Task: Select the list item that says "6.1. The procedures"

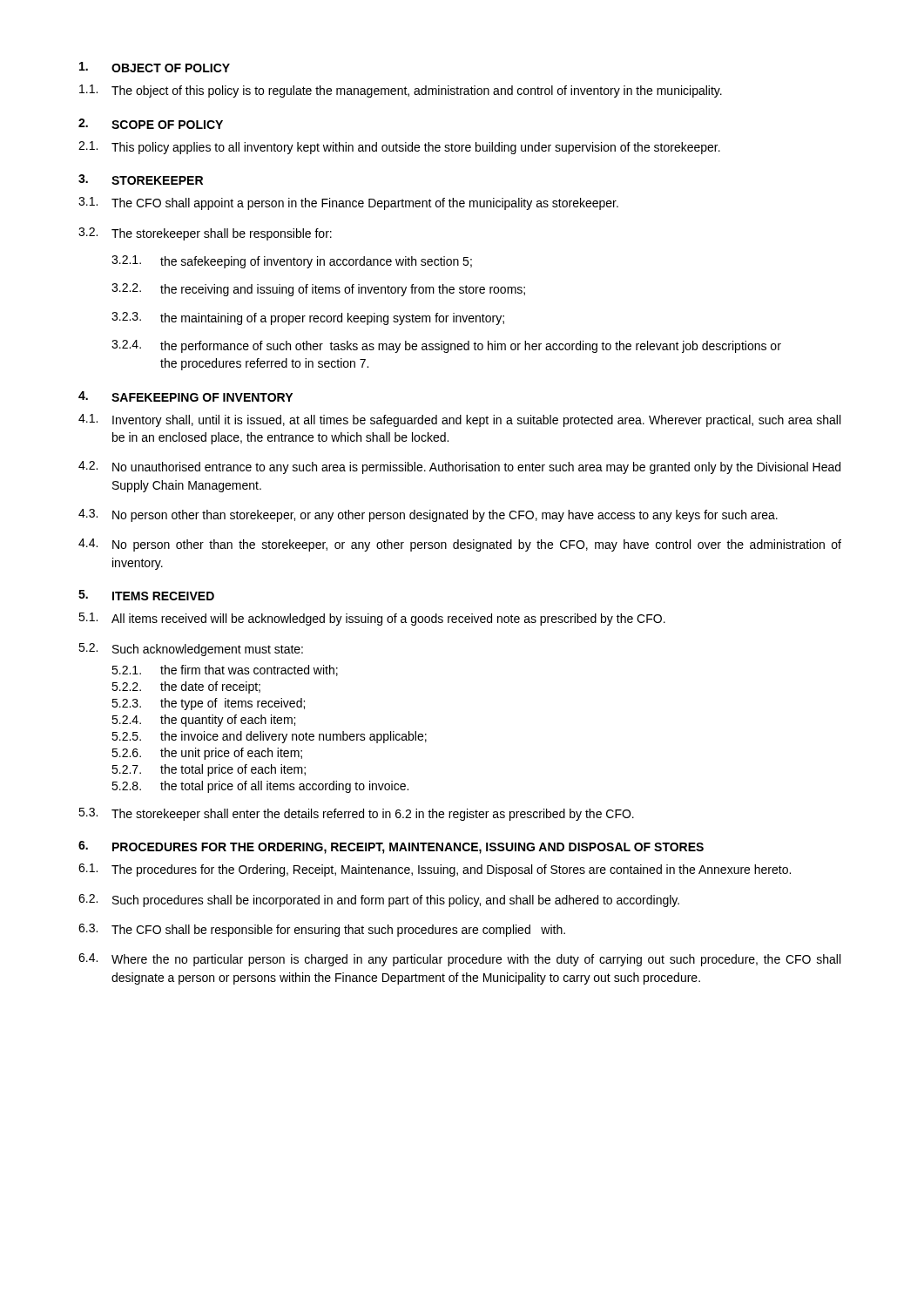Action: 460,870
